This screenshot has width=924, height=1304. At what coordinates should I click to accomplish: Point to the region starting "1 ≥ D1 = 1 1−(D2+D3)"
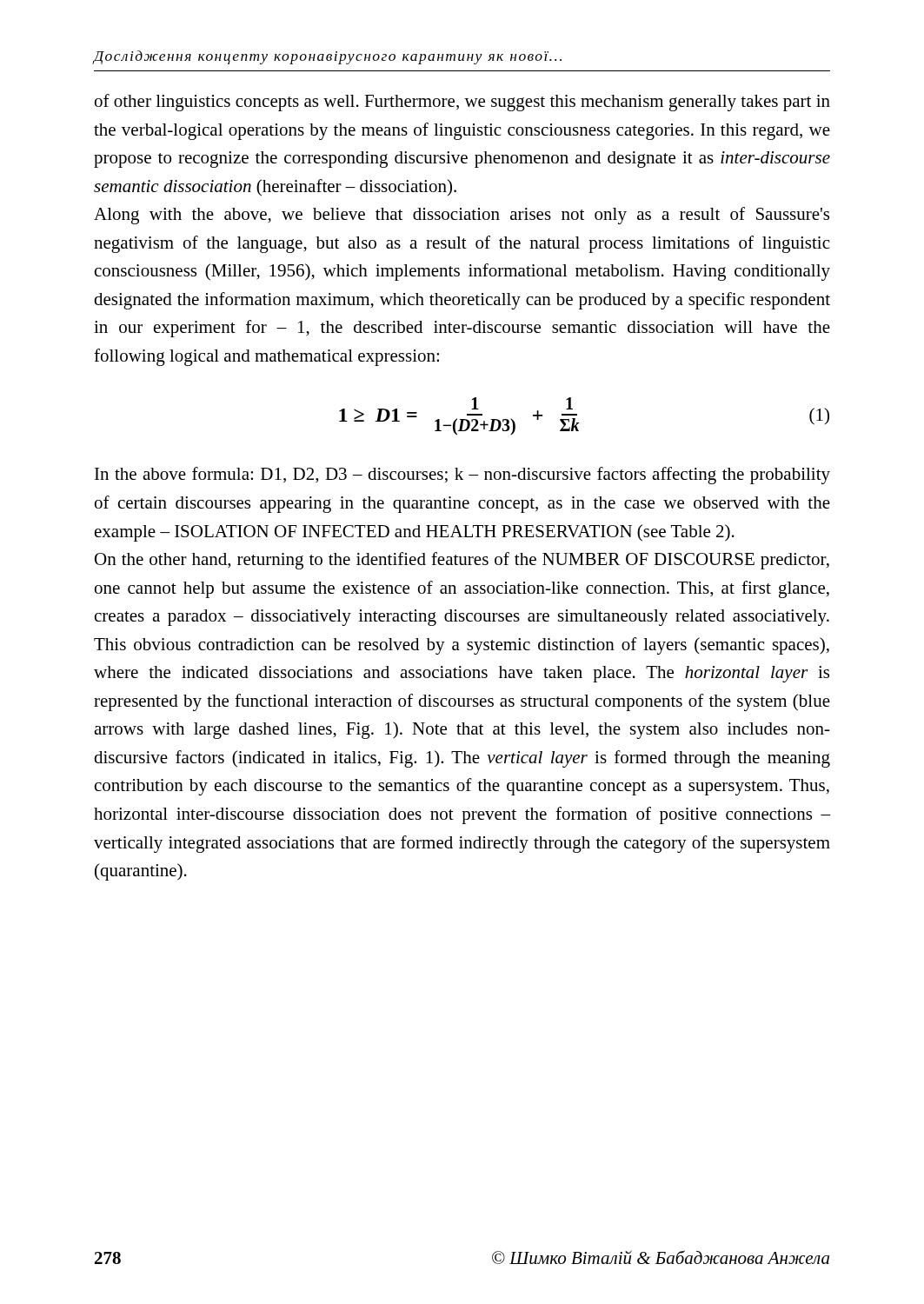(584, 415)
